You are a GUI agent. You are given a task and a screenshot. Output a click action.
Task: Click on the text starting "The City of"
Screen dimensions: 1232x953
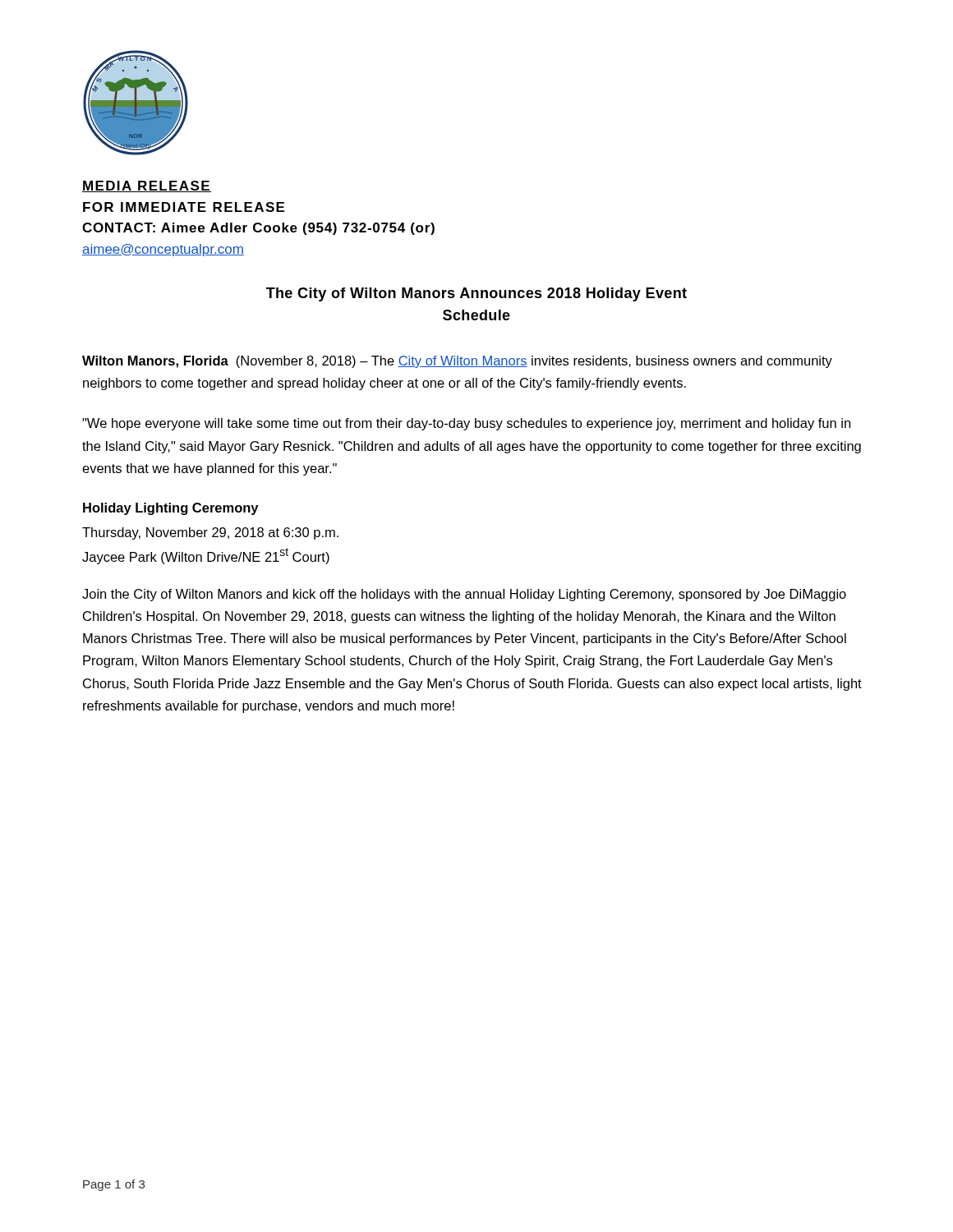pos(476,304)
